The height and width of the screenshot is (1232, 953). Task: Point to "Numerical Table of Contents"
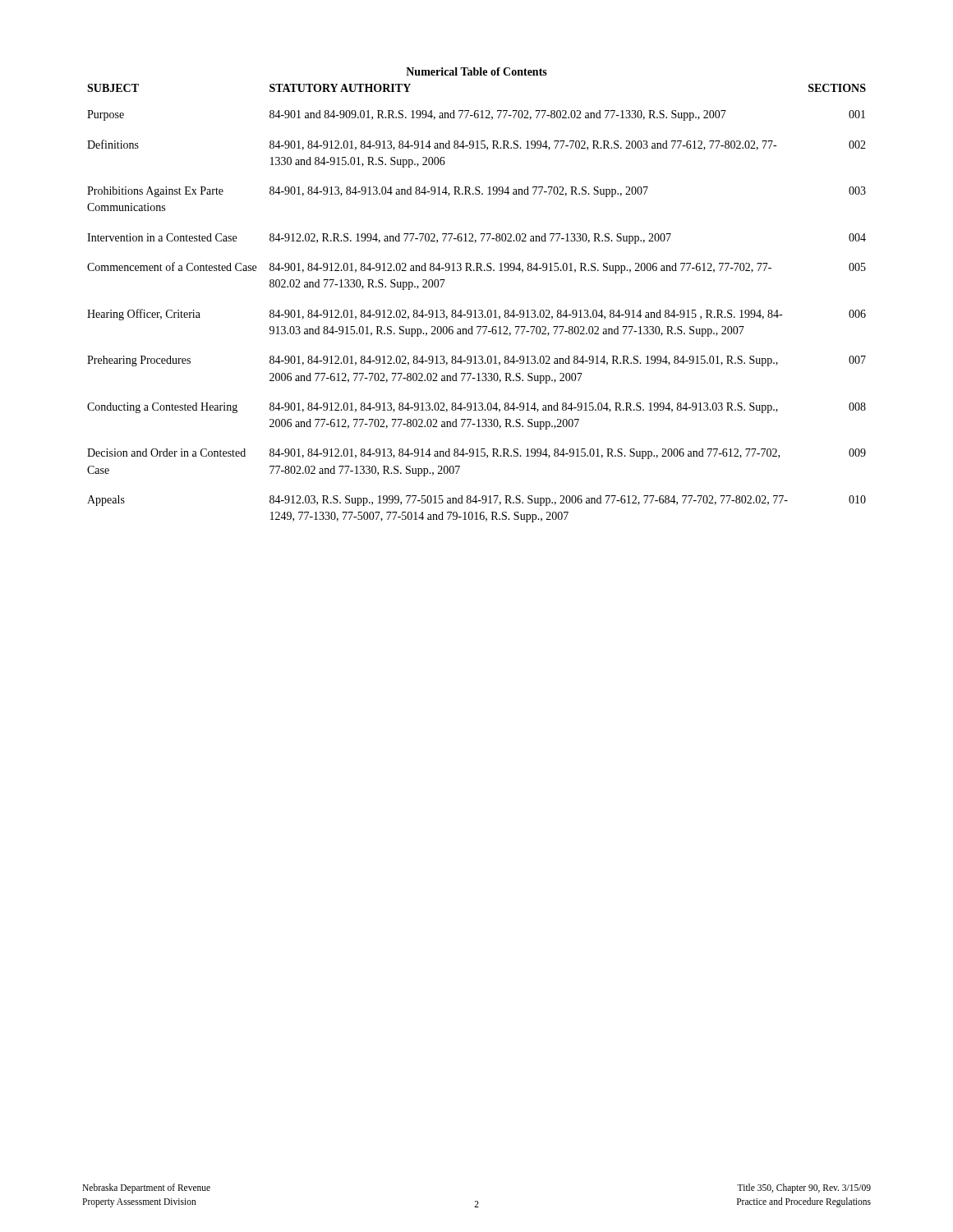(x=476, y=72)
